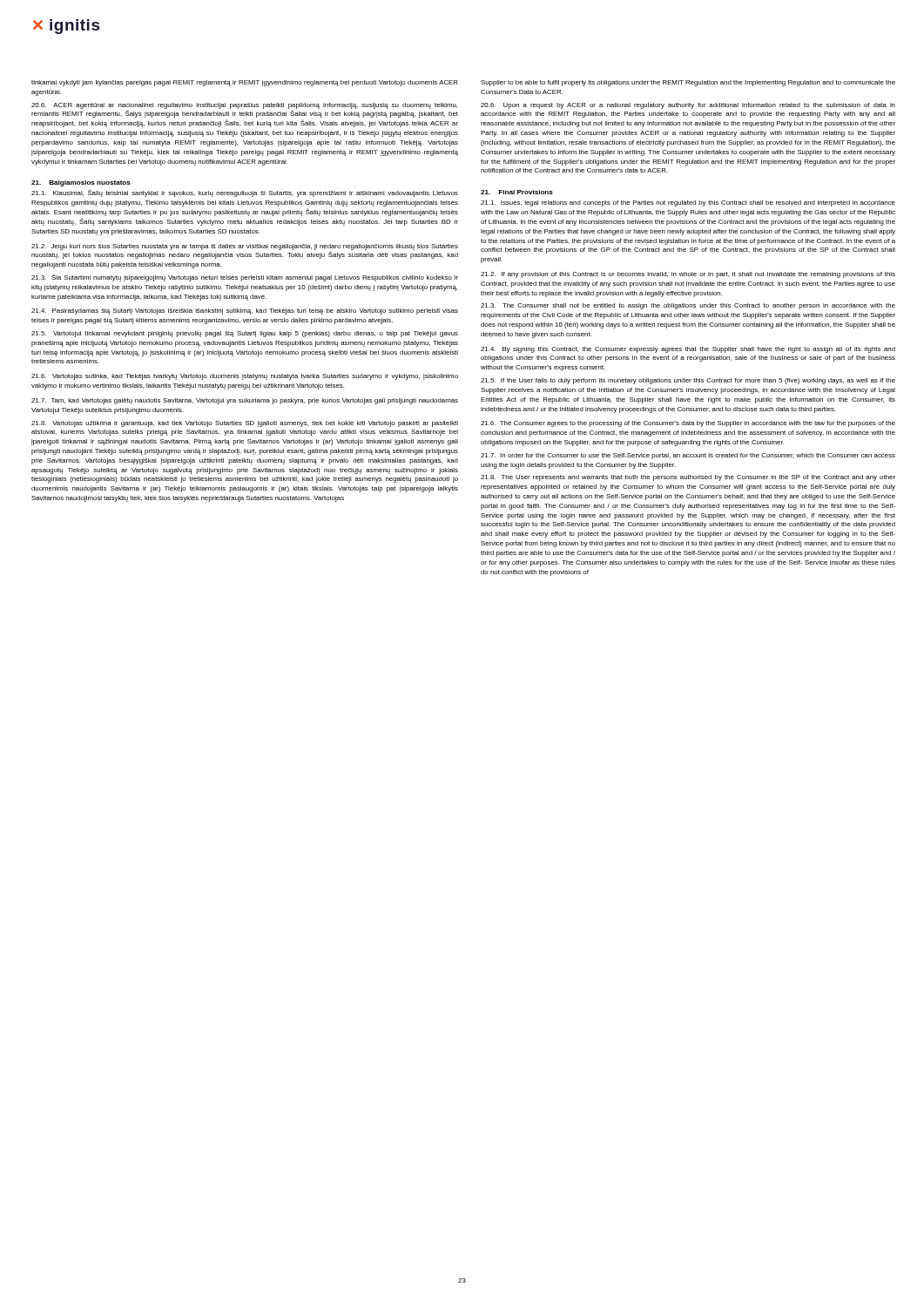The image size is (924, 1307).
Task: Find the text block starting "1. Klausimai, Šalių teisiniai santykiai ir sąvokos, kurių"
Action: (245, 346)
